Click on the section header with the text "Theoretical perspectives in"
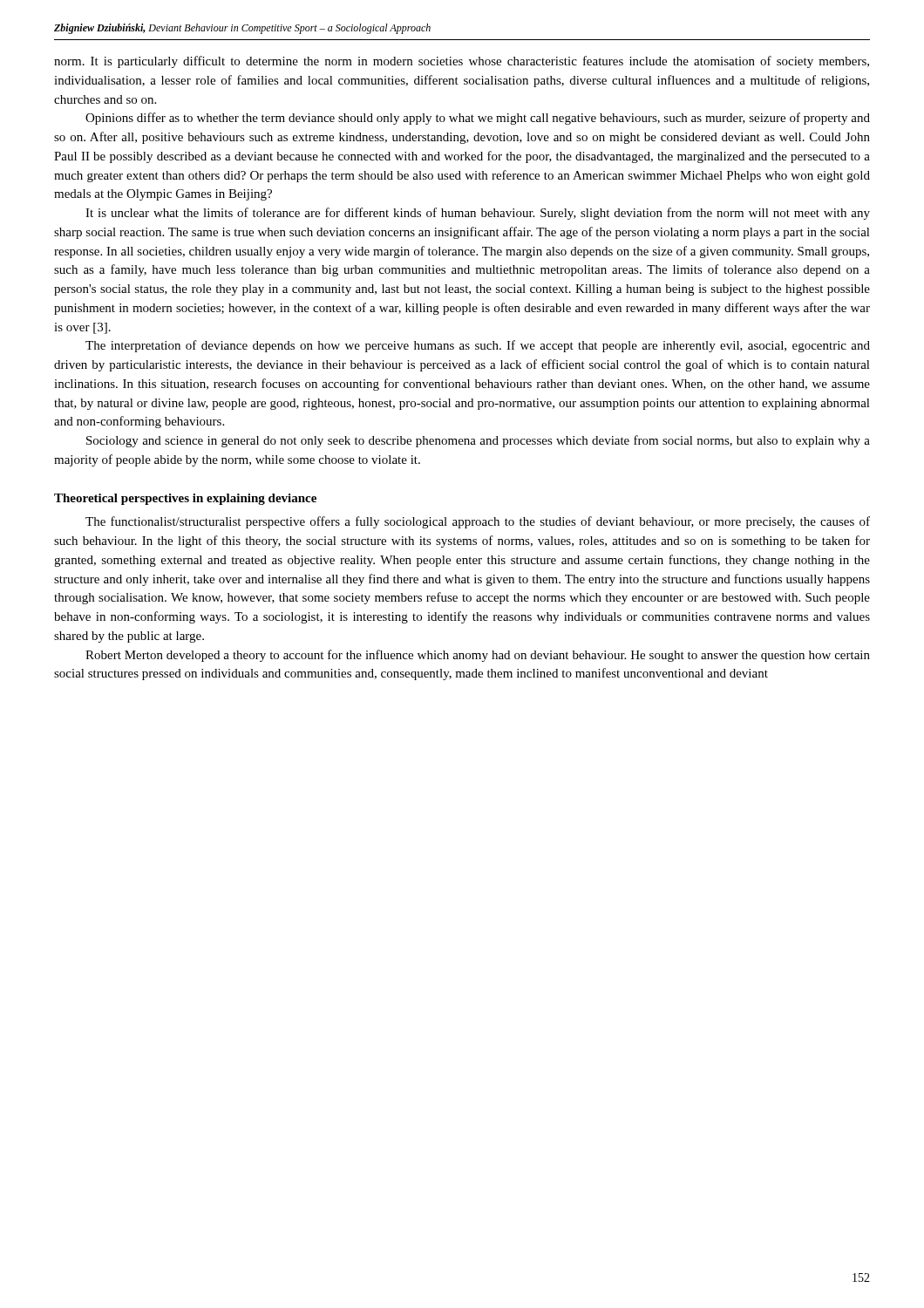 tap(185, 497)
